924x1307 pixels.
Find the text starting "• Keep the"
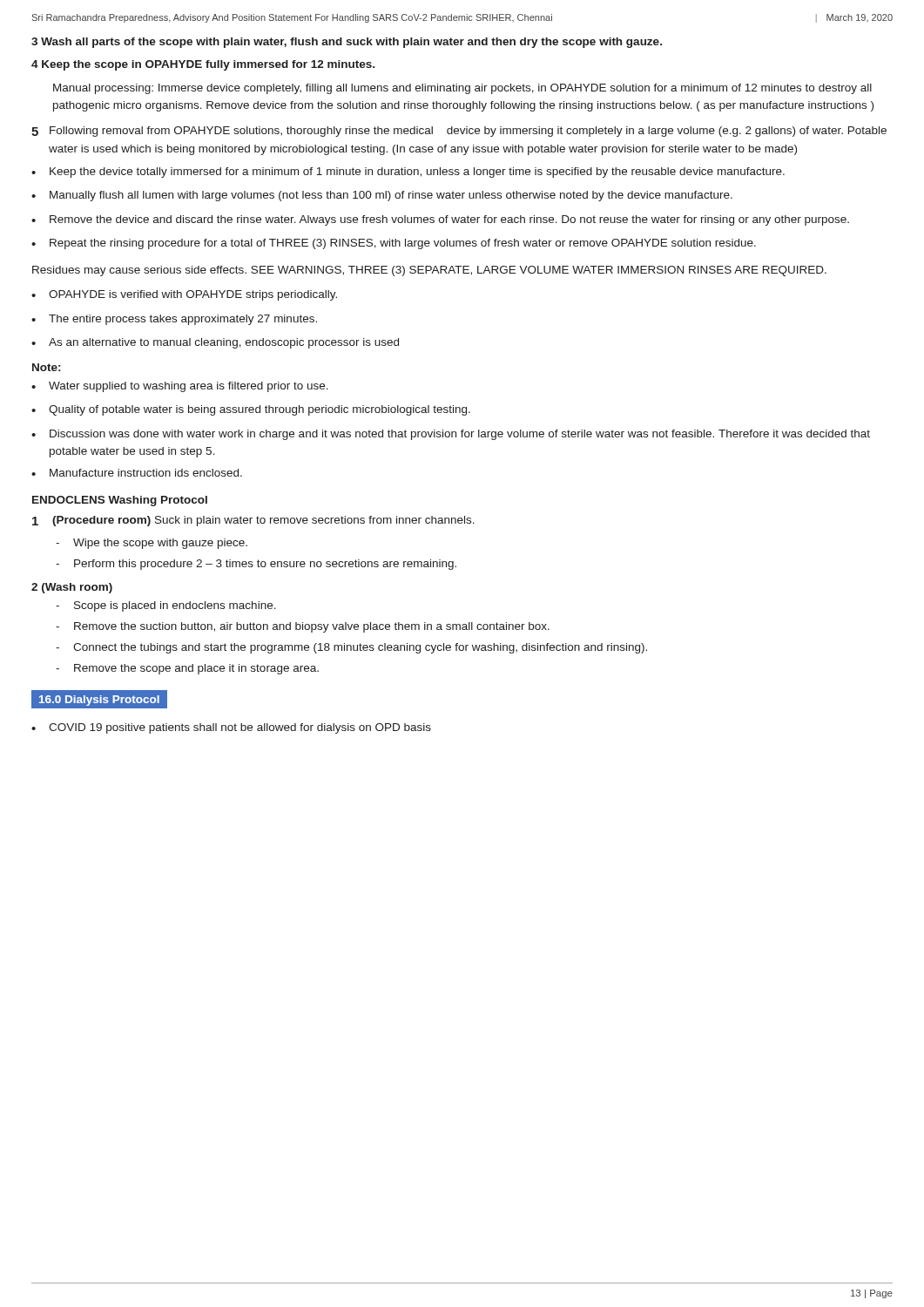point(462,173)
